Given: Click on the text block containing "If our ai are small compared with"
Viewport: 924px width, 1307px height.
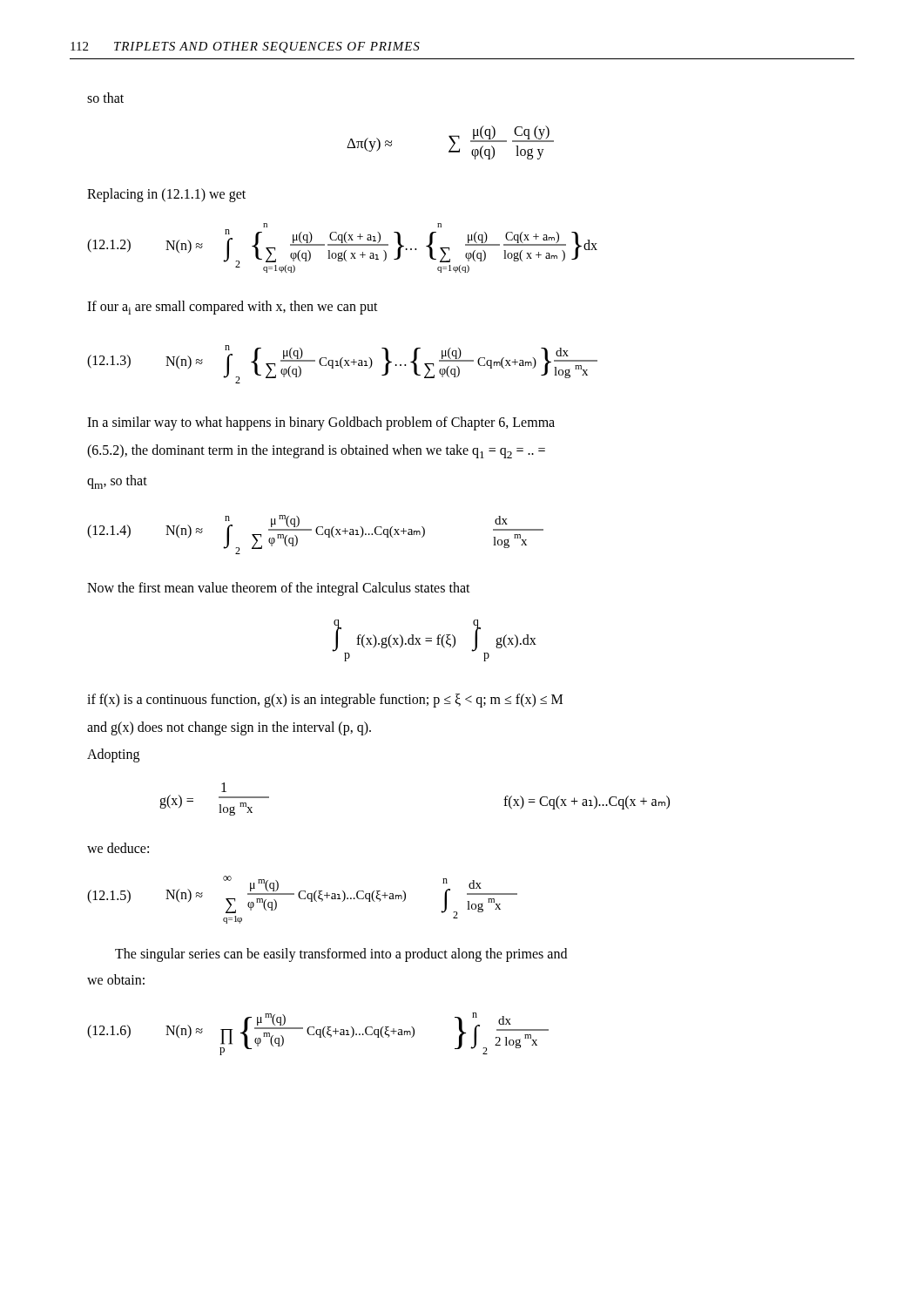Looking at the screenshot, I should tap(232, 308).
